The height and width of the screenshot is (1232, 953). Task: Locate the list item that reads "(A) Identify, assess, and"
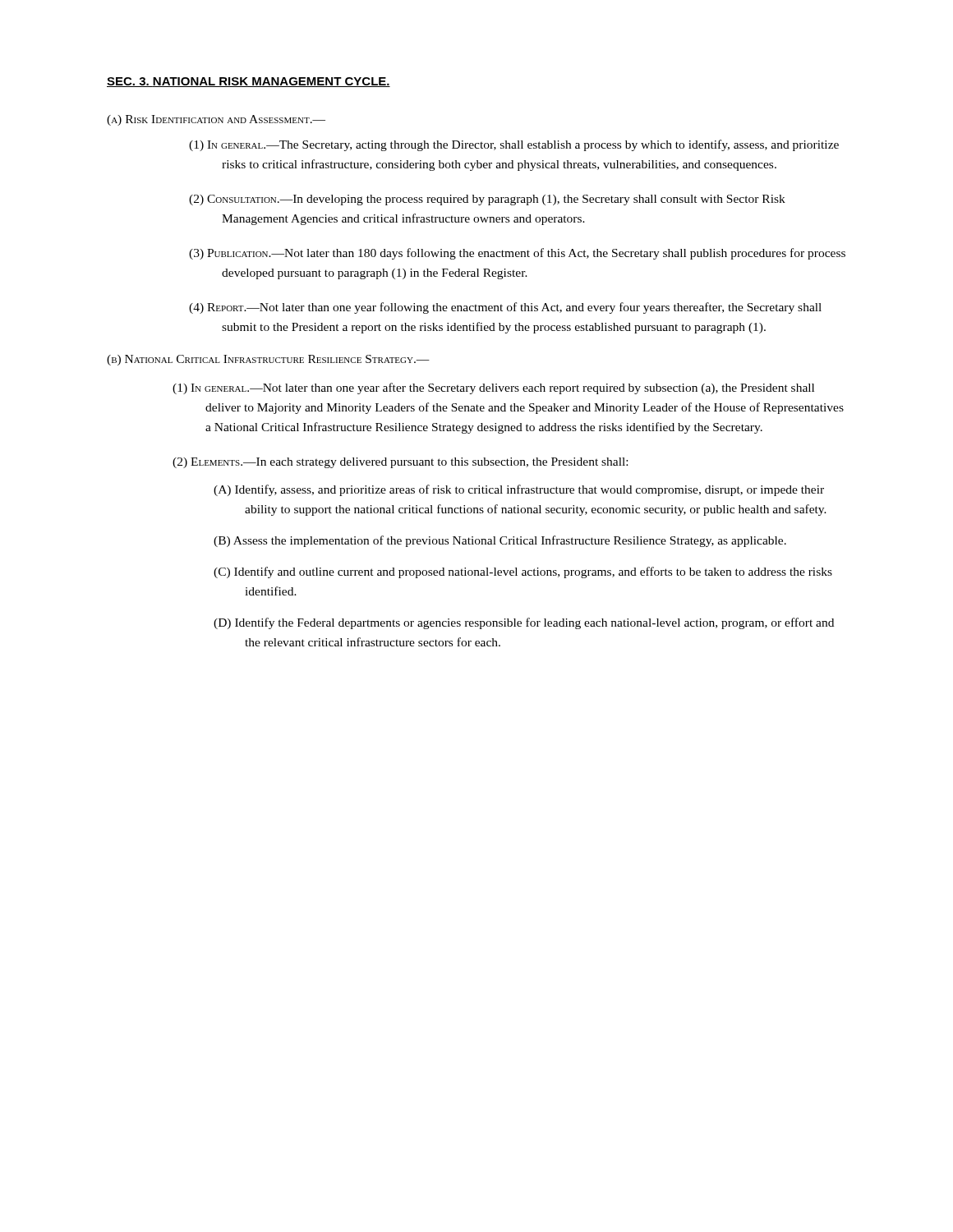pos(530,500)
